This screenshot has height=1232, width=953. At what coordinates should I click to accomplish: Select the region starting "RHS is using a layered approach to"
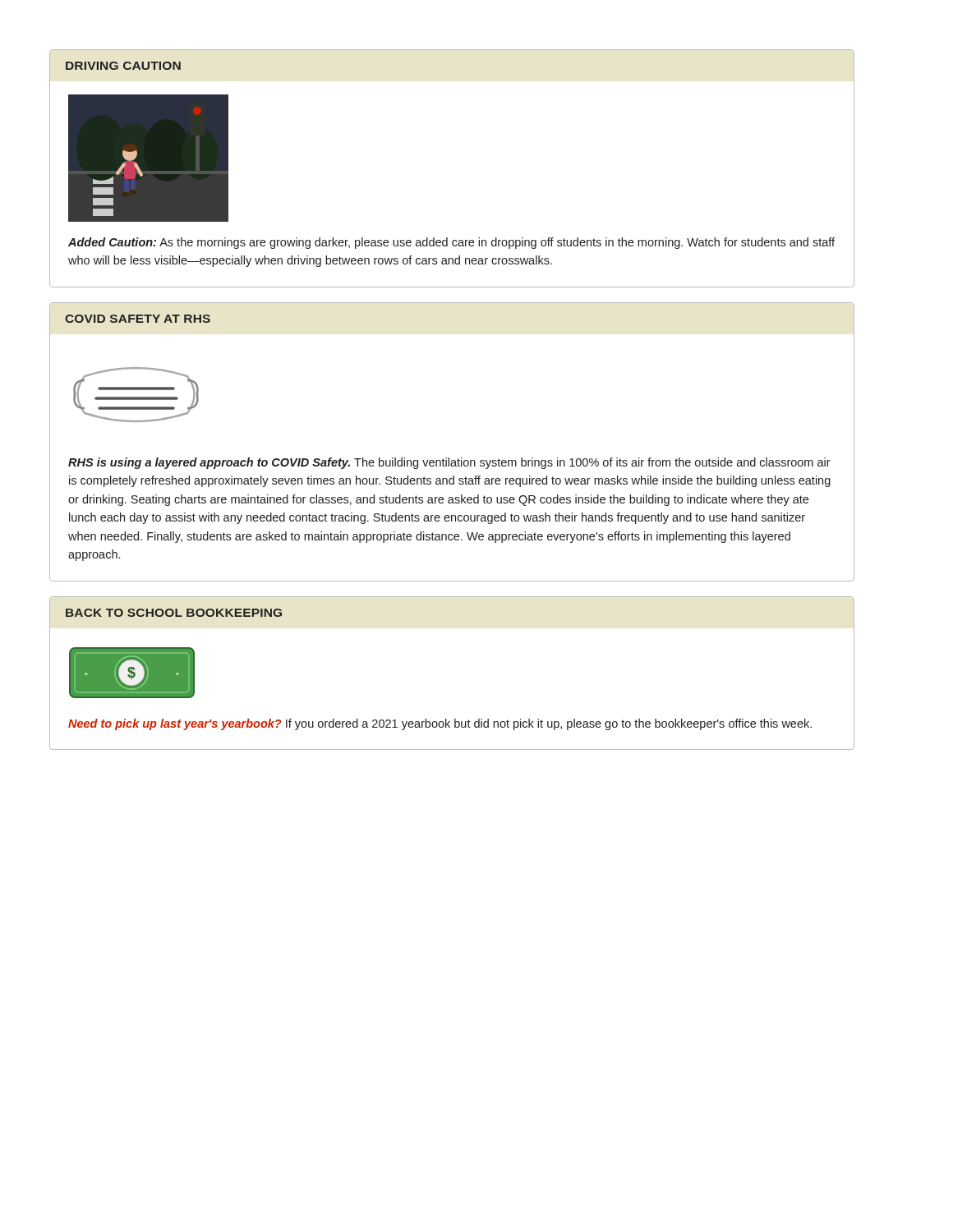(x=450, y=509)
